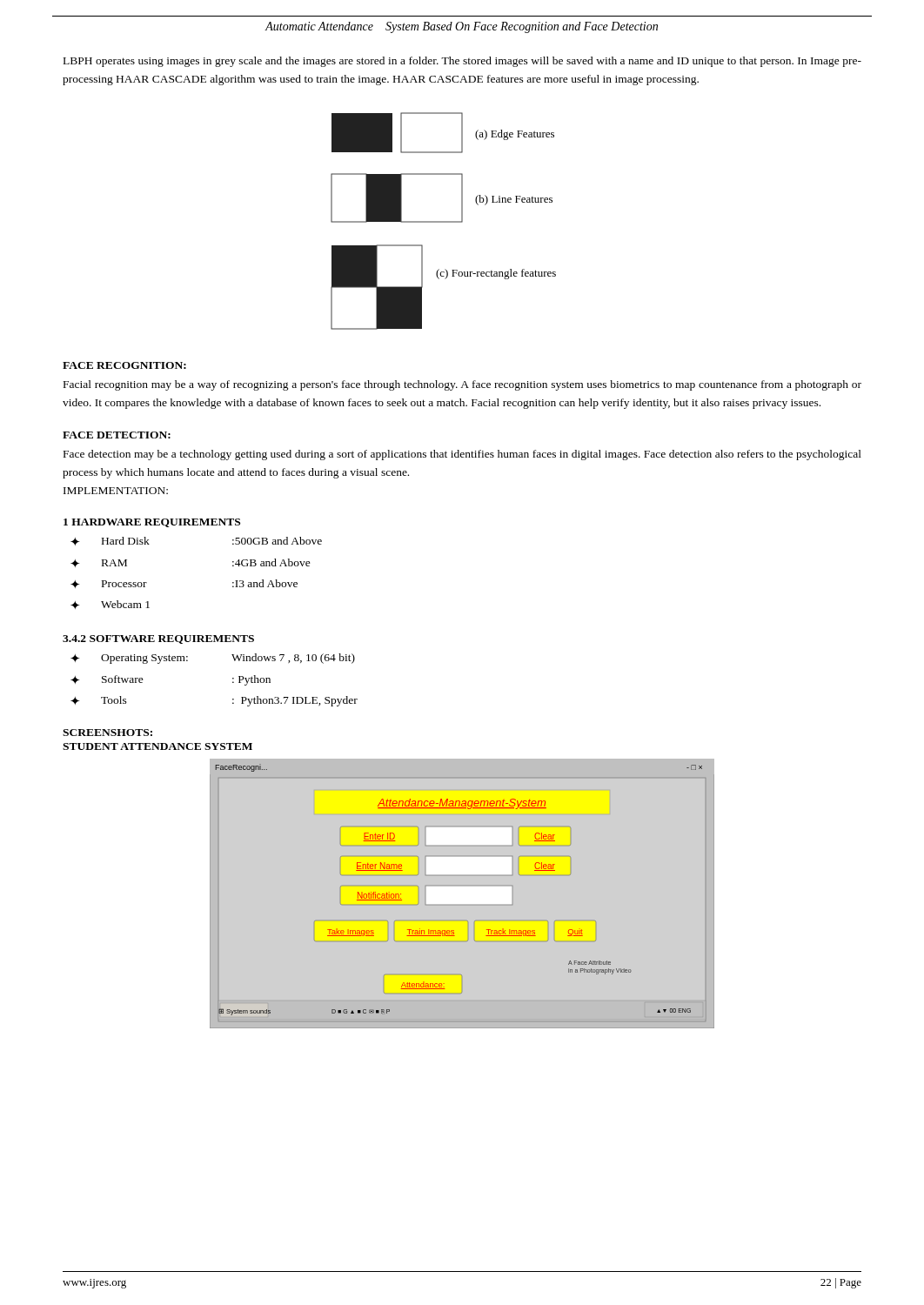Select the section header that says "1 HARDWARE REQUIREMENTS"
This screenshot has width=924, height=1305.
pyautogui.click(x=152, y=522)
